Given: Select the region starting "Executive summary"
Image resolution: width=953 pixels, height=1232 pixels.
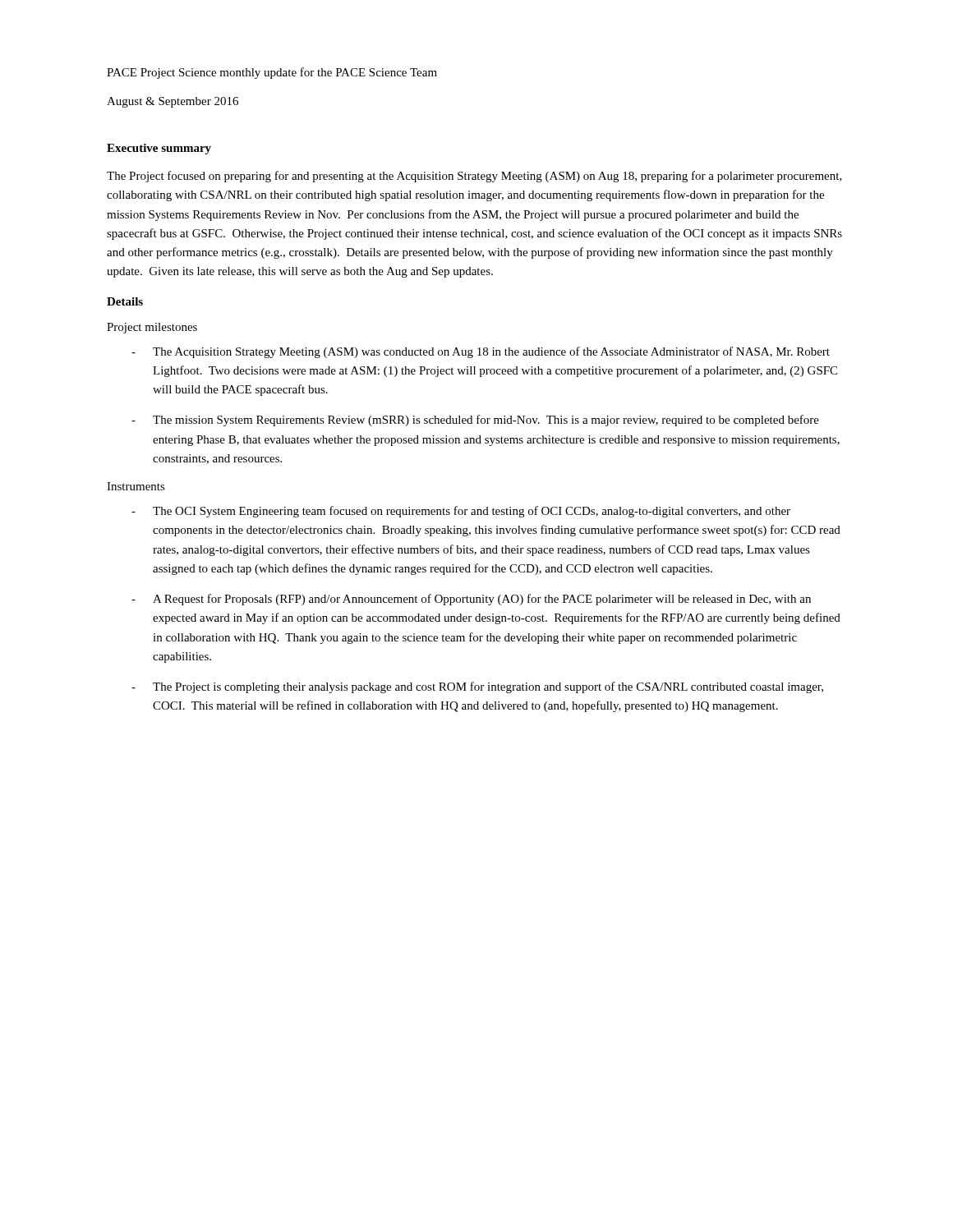Looking at the screenshot, I should (159, 148).
